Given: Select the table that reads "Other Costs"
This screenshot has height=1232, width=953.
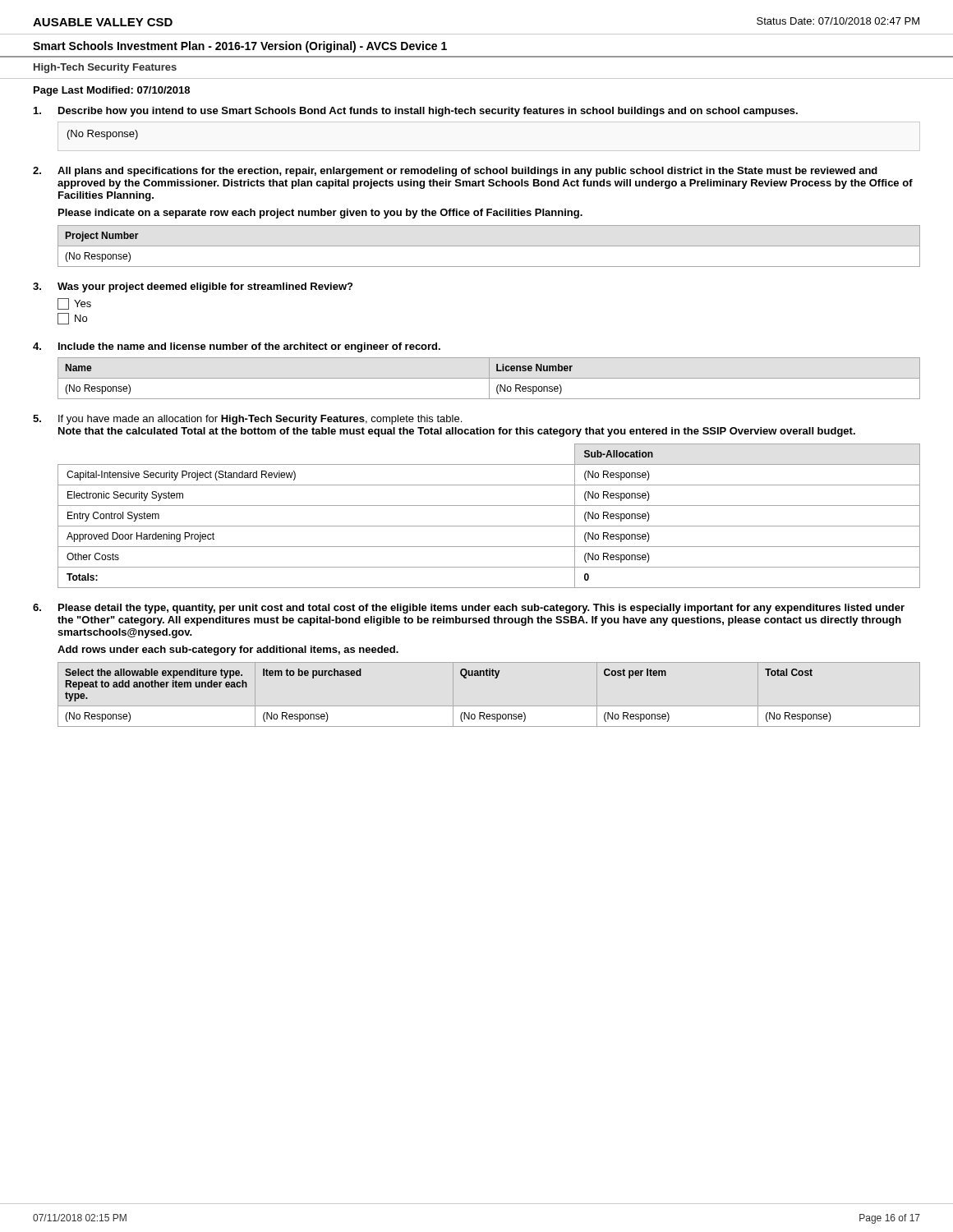Looking at the screenshot, I should click(x=489, y=516).
